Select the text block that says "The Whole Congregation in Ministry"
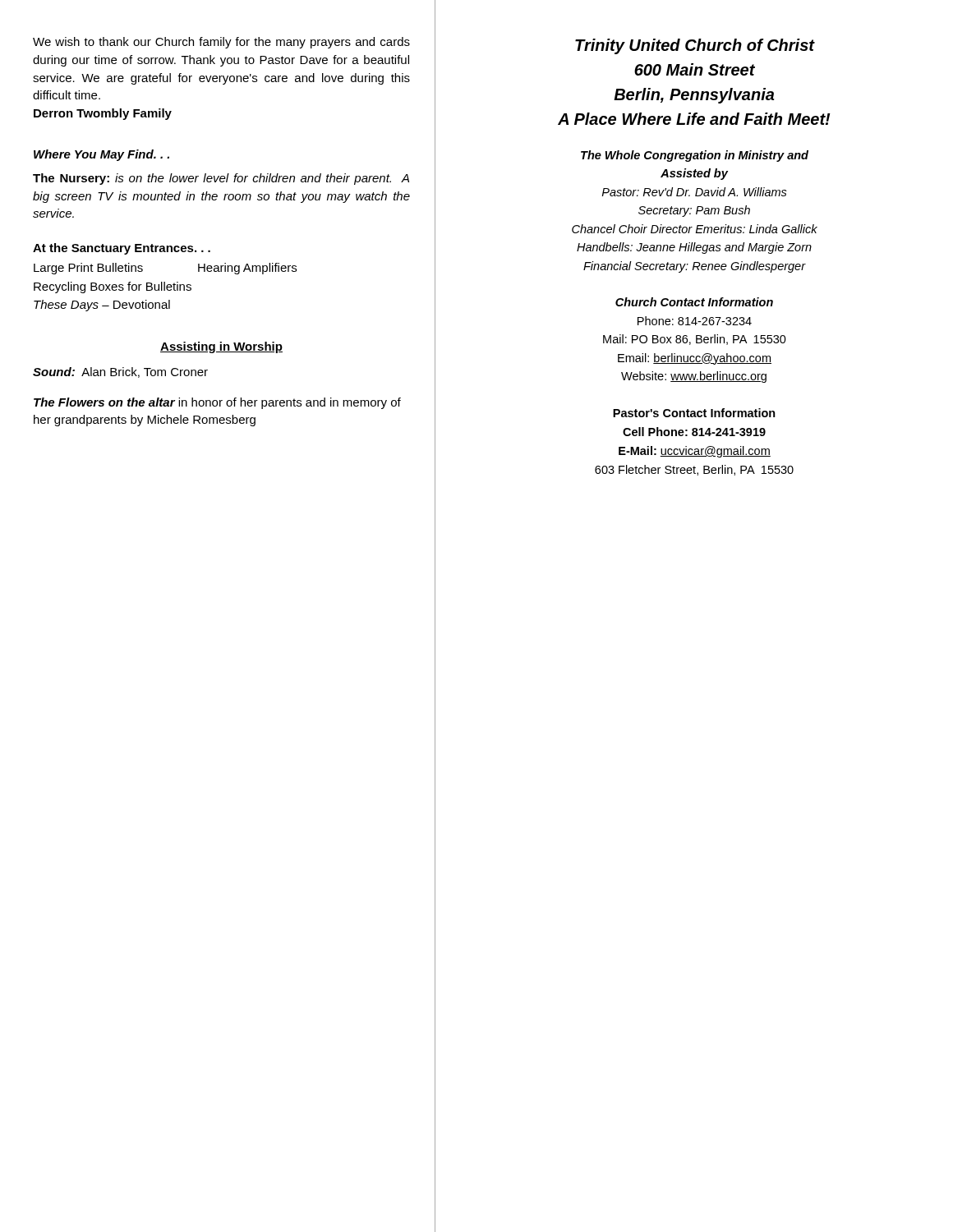Screen dimensions: 1232x953 coord(694,211)
